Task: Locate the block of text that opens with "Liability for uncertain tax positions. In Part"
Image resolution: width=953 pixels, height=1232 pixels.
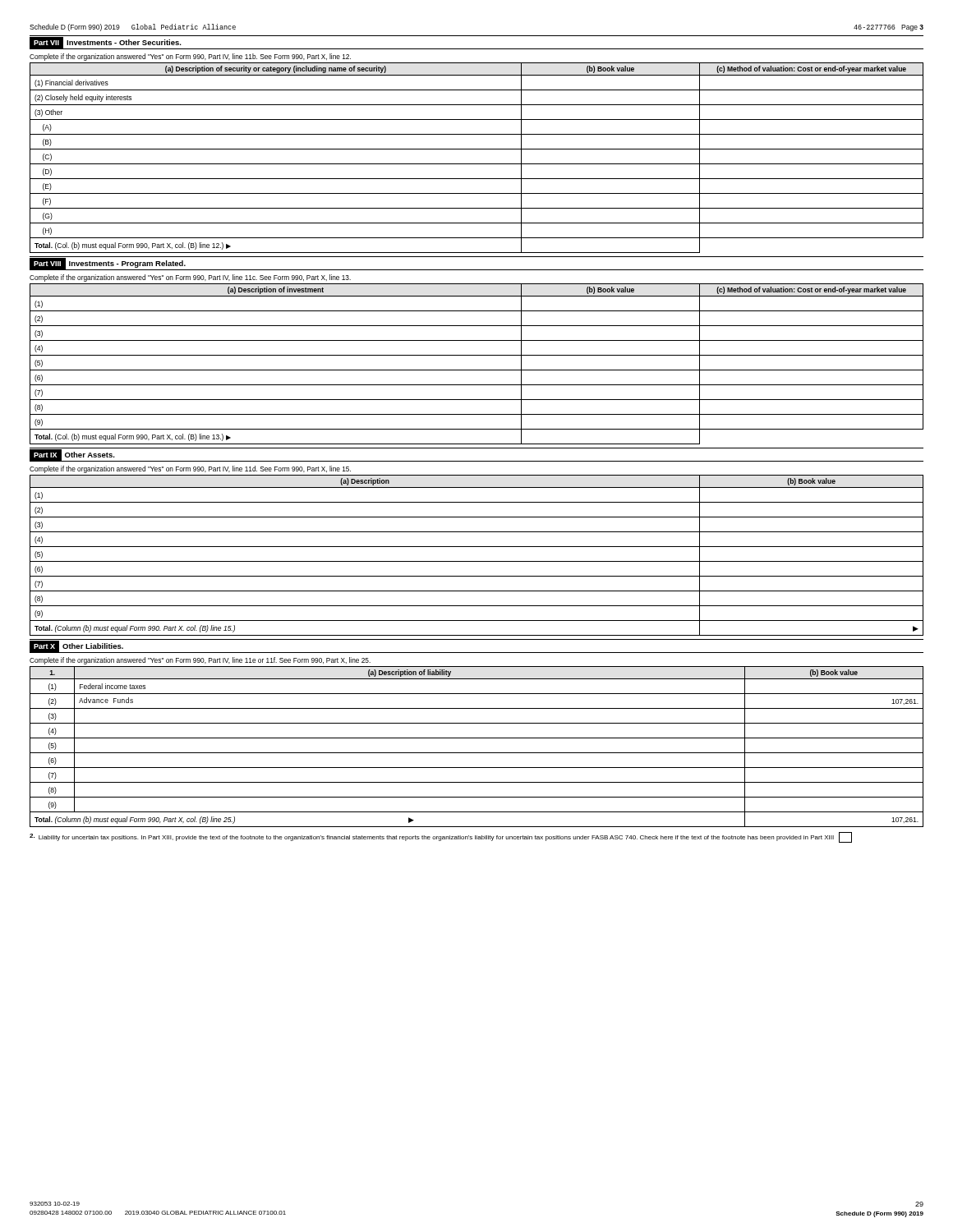Action: coord(441,837)
